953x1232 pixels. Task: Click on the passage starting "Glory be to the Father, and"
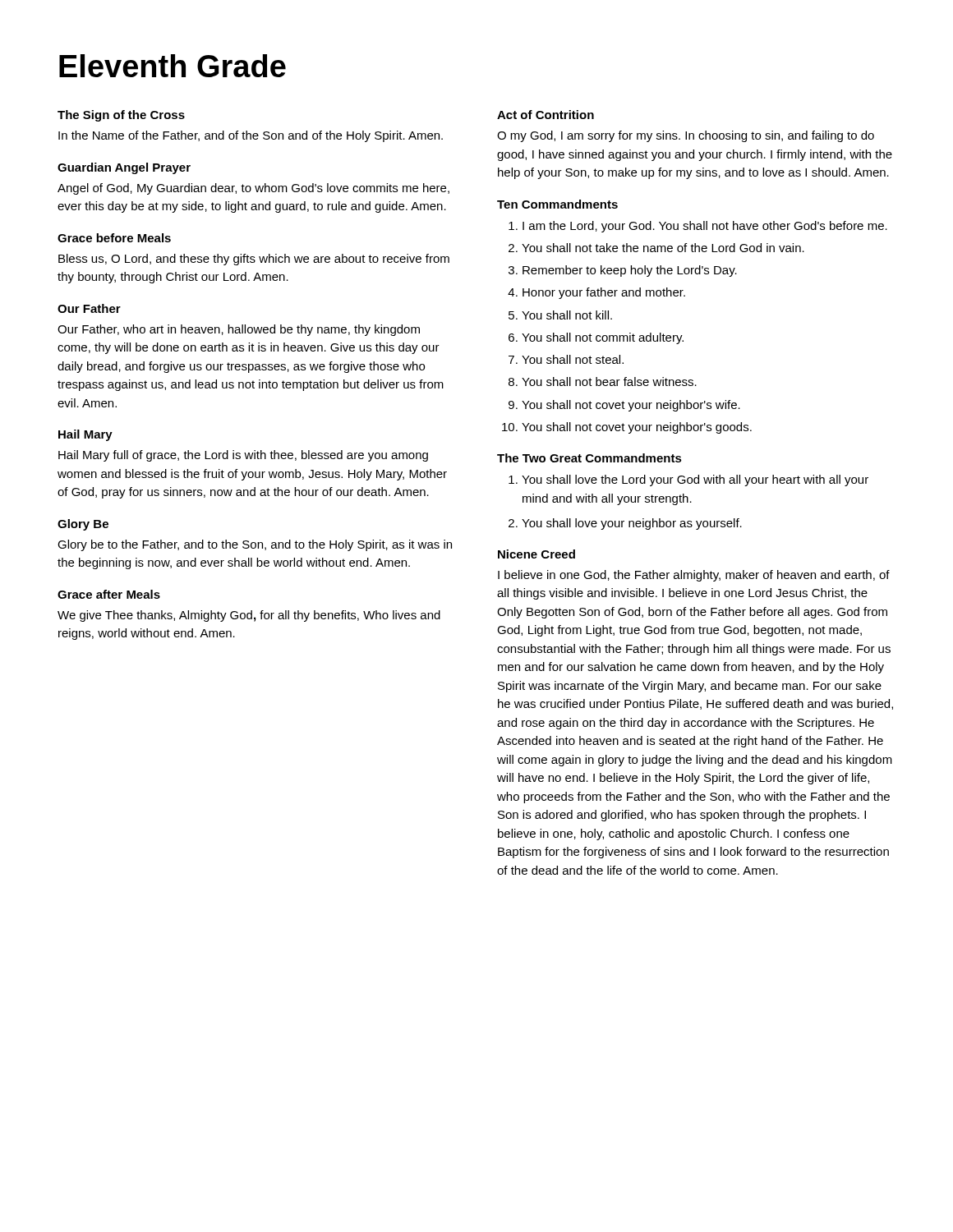click(257, 554)
